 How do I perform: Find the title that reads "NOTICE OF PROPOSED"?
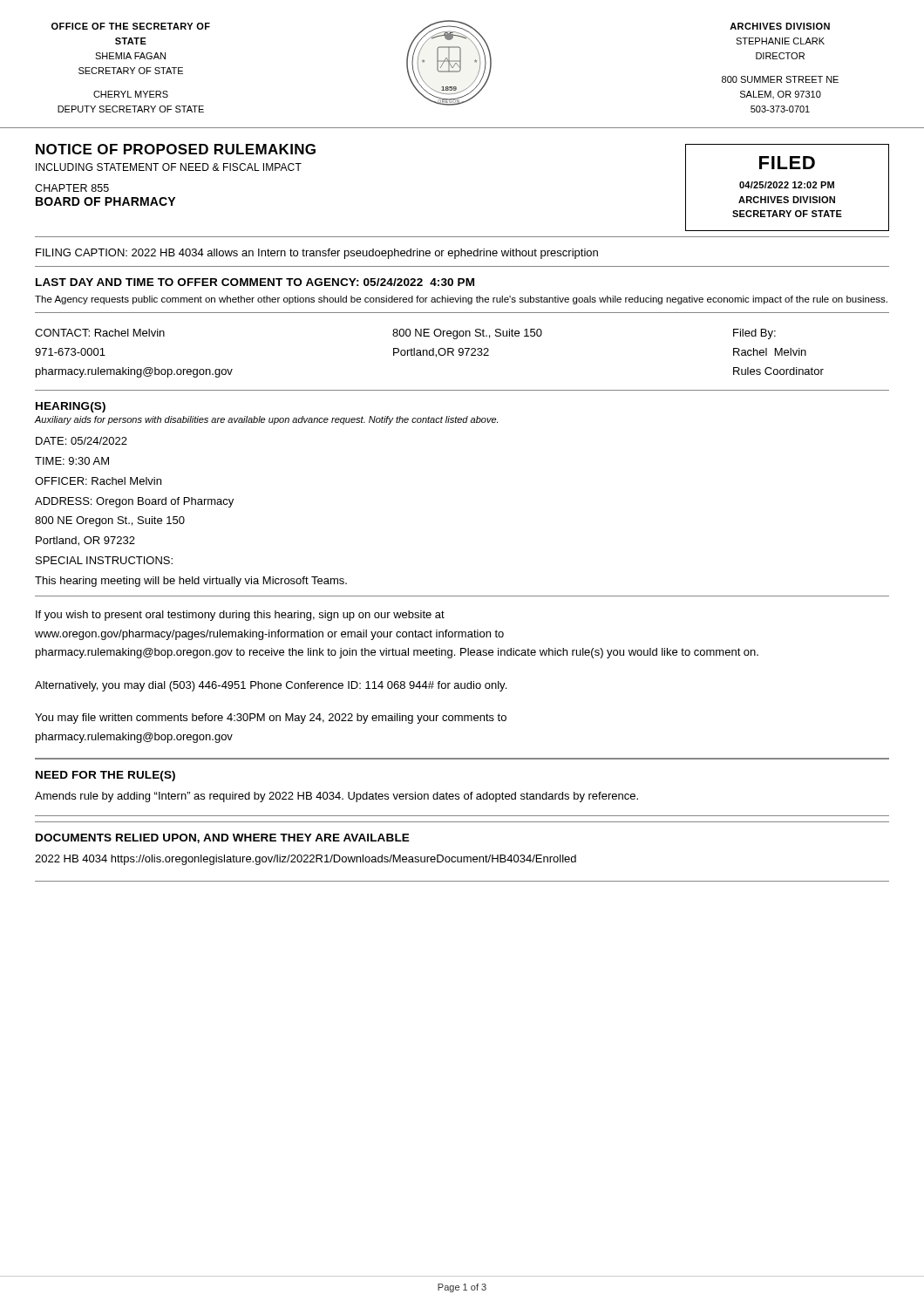(x=176, y=157)
